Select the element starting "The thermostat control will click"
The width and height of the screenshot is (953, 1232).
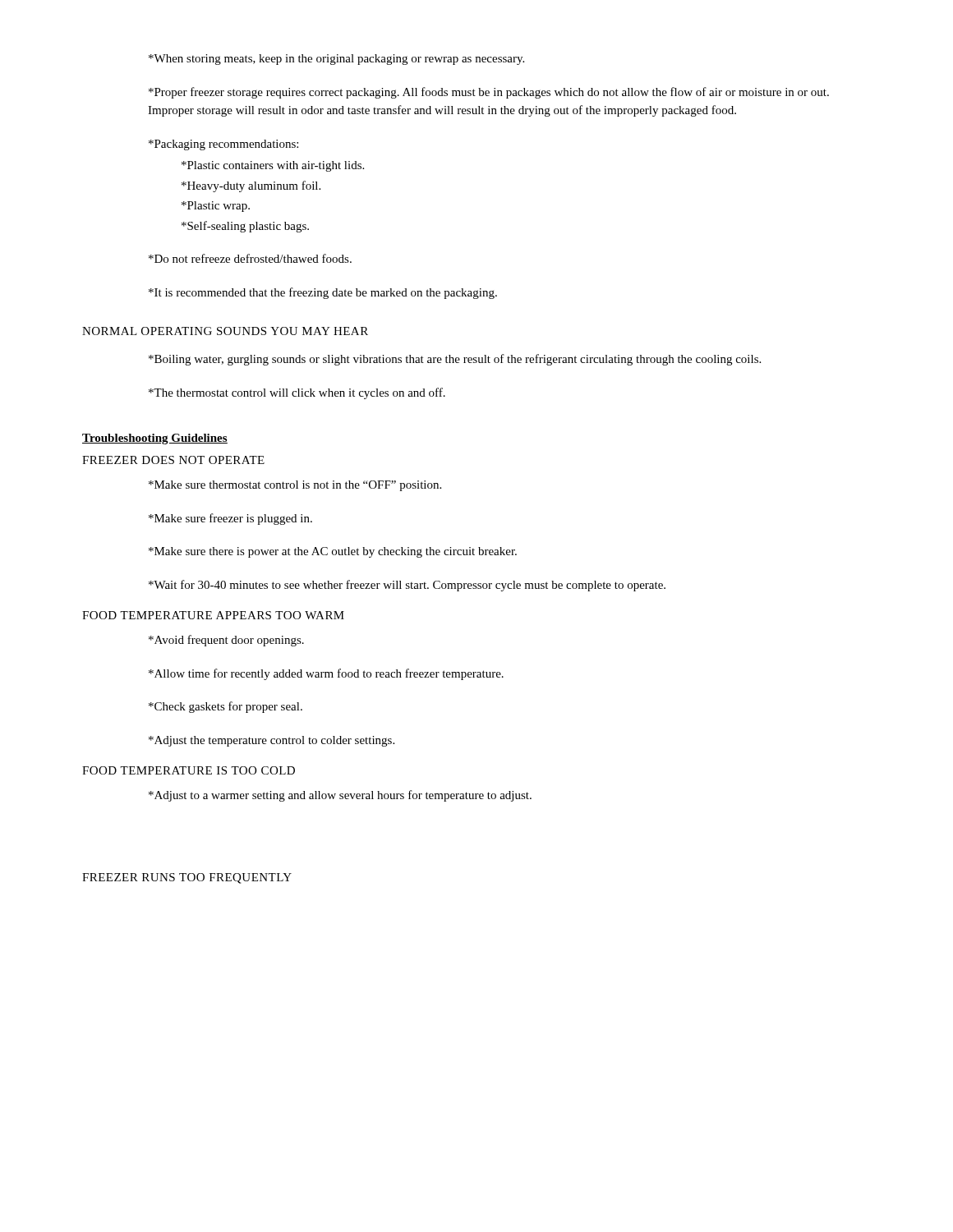click(x=297, y=392)
